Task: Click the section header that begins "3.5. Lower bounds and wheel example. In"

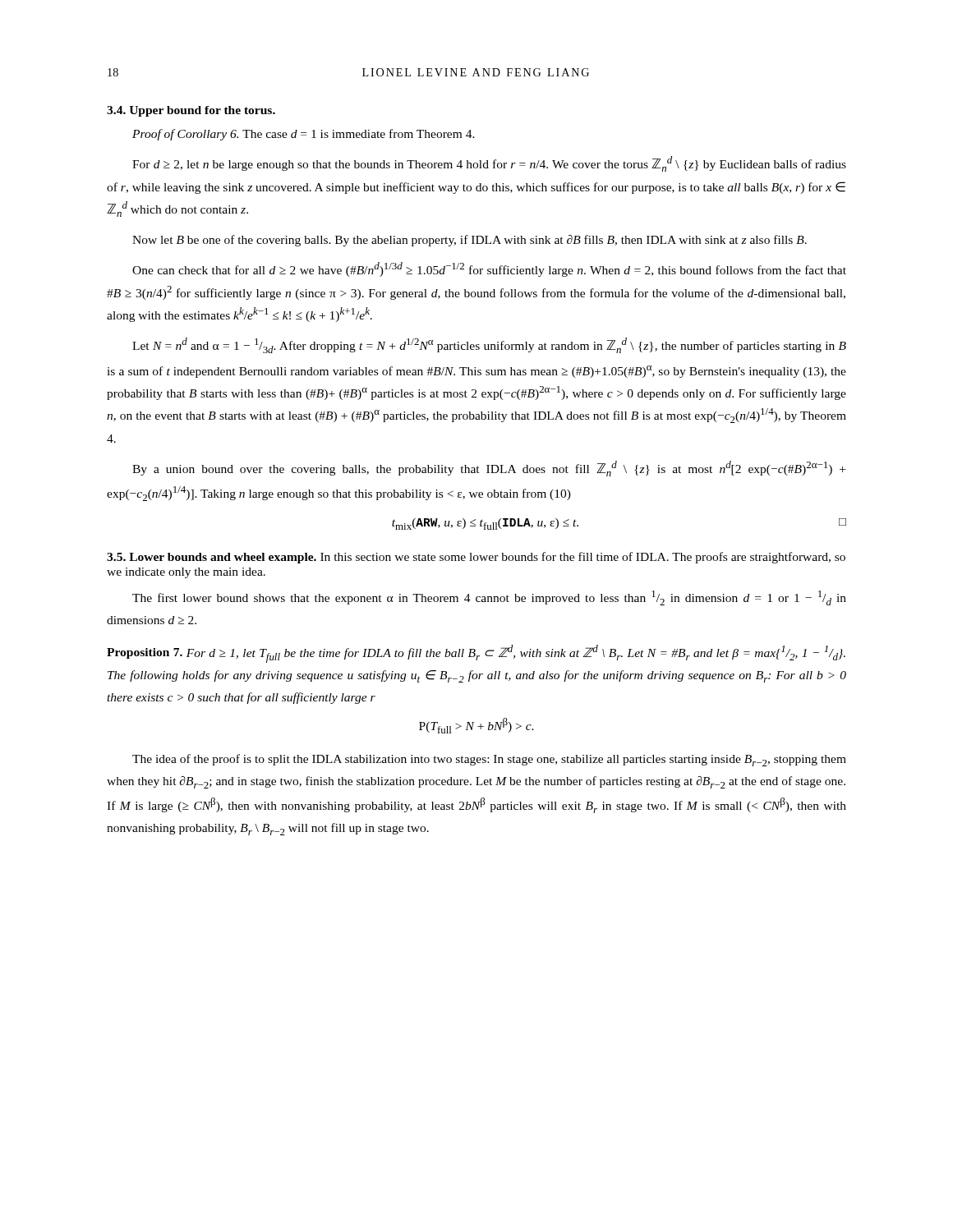Action: [476, 564]
